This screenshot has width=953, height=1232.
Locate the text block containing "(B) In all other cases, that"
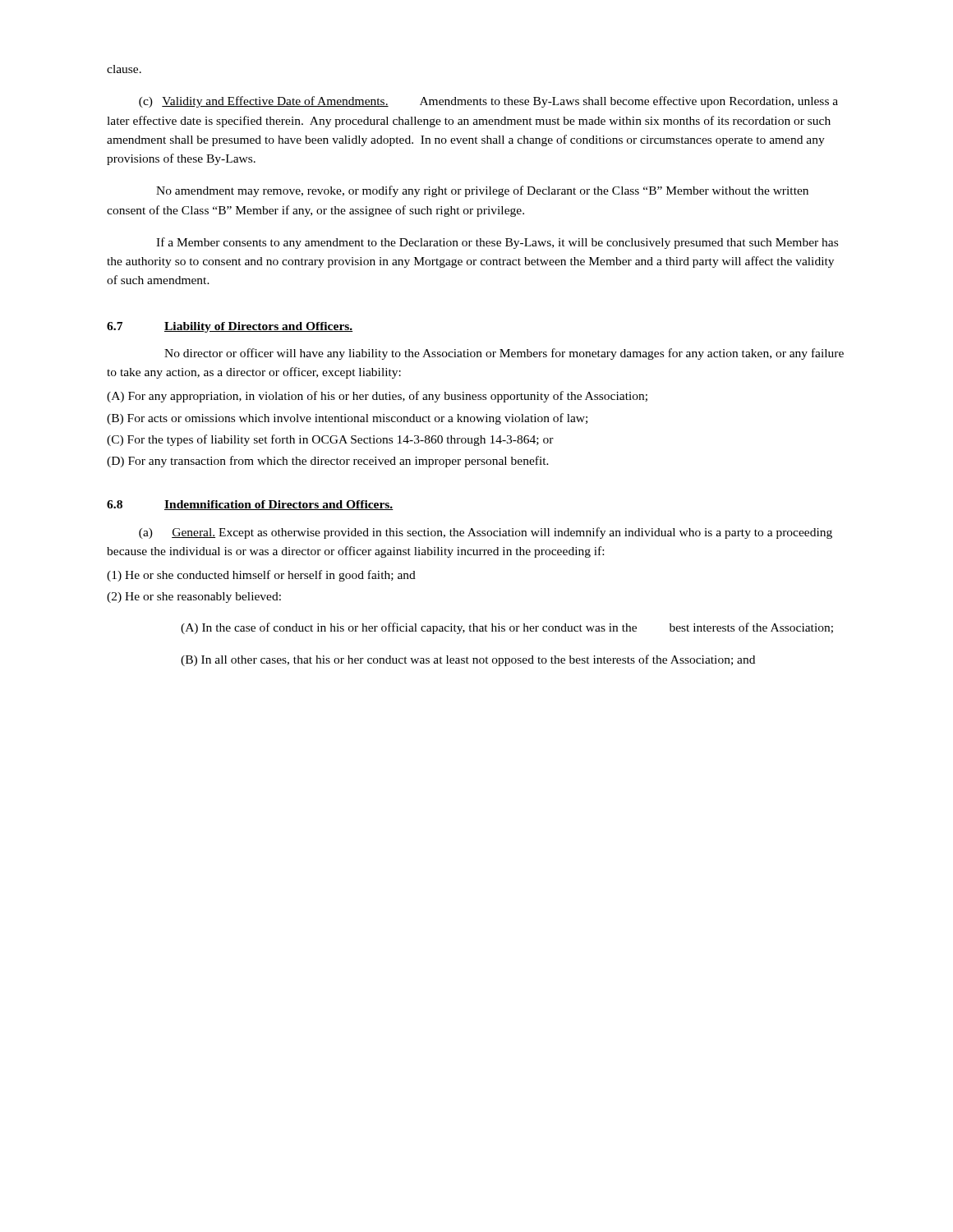[468, 659]
